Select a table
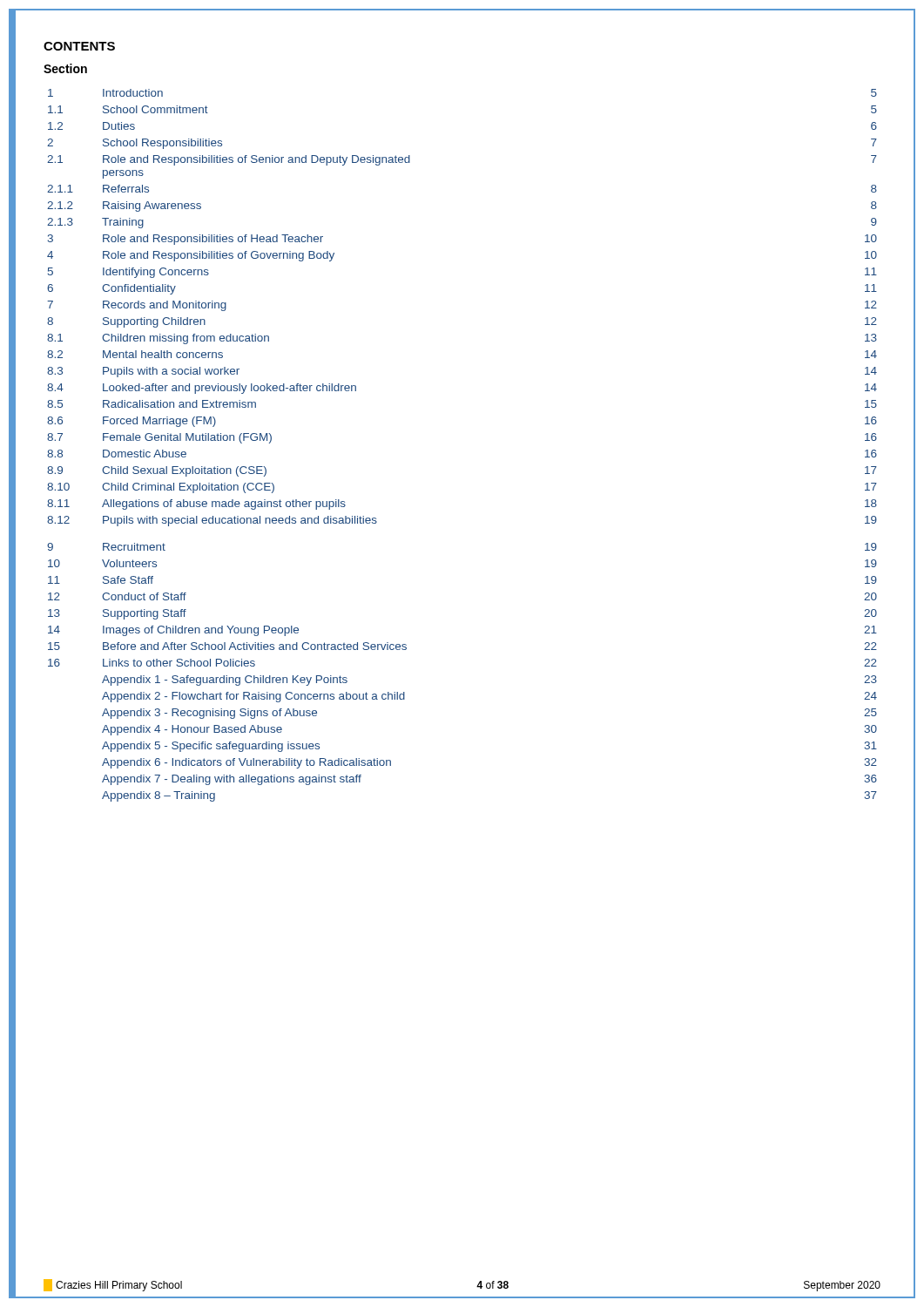The image size is (924, 1307). click(x=462, y=444)
